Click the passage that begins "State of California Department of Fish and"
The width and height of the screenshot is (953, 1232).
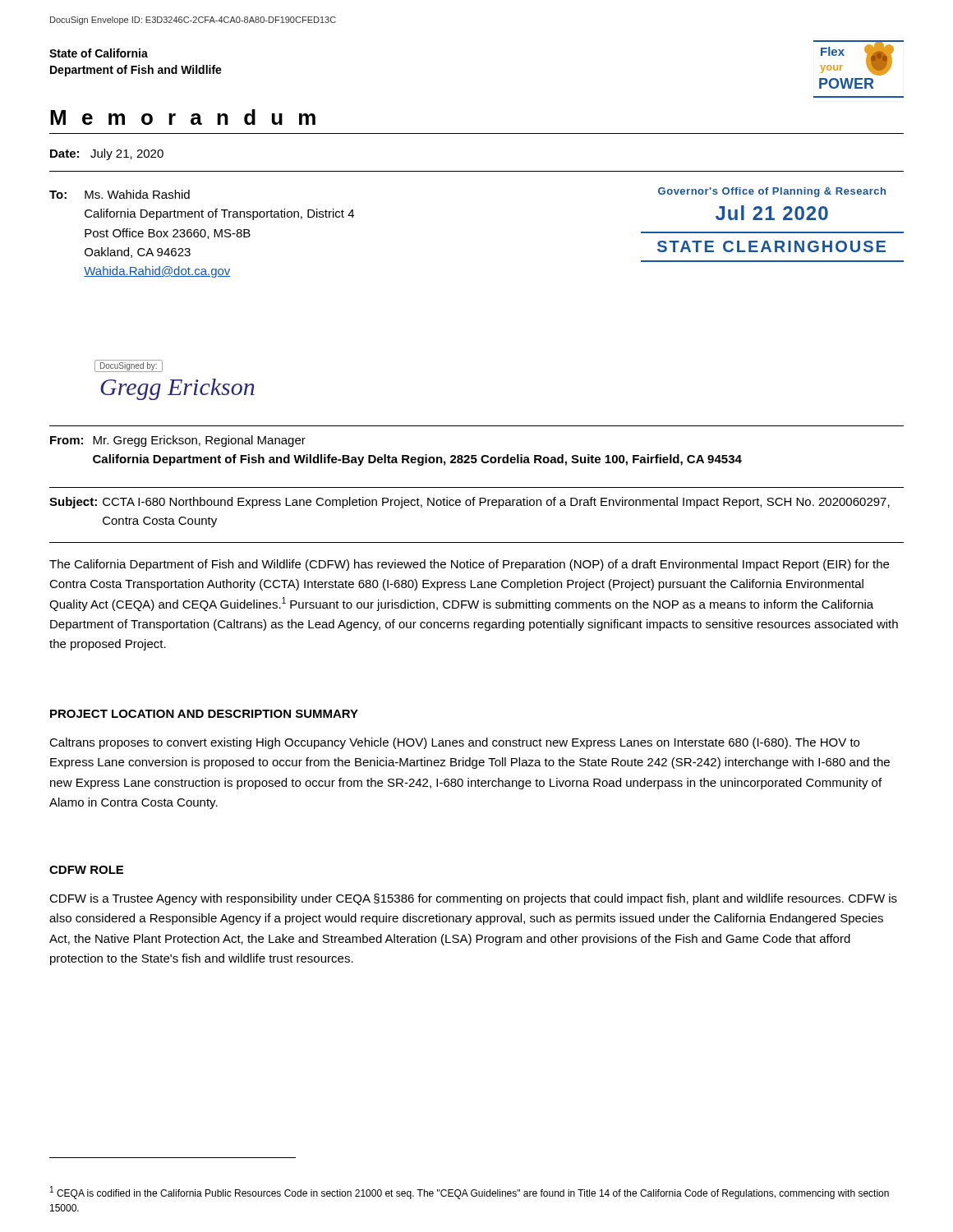(x=136, y=62)
